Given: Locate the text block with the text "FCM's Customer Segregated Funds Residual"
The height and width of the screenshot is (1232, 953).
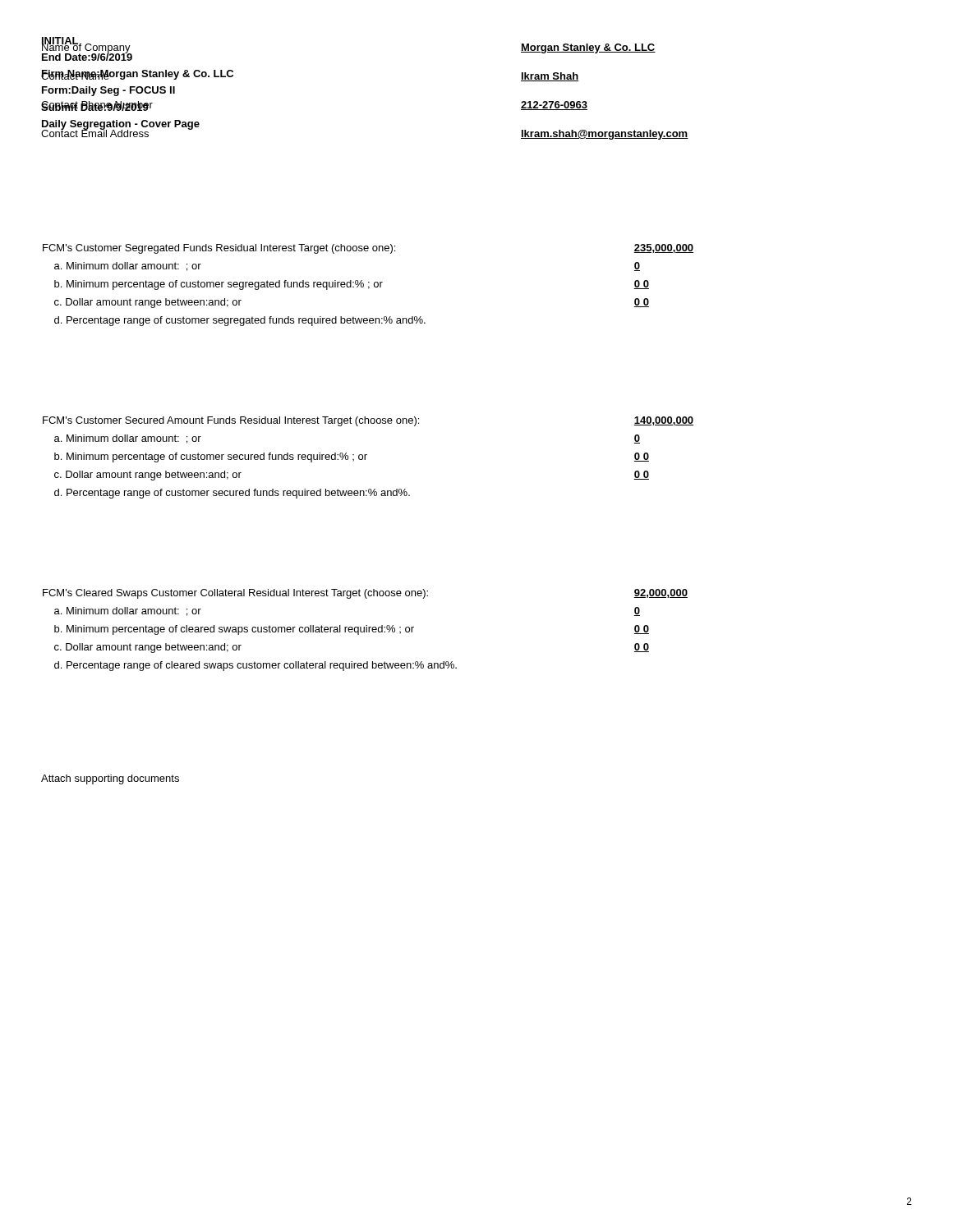Looking at the screenshot, I should (x=368, y=249).
